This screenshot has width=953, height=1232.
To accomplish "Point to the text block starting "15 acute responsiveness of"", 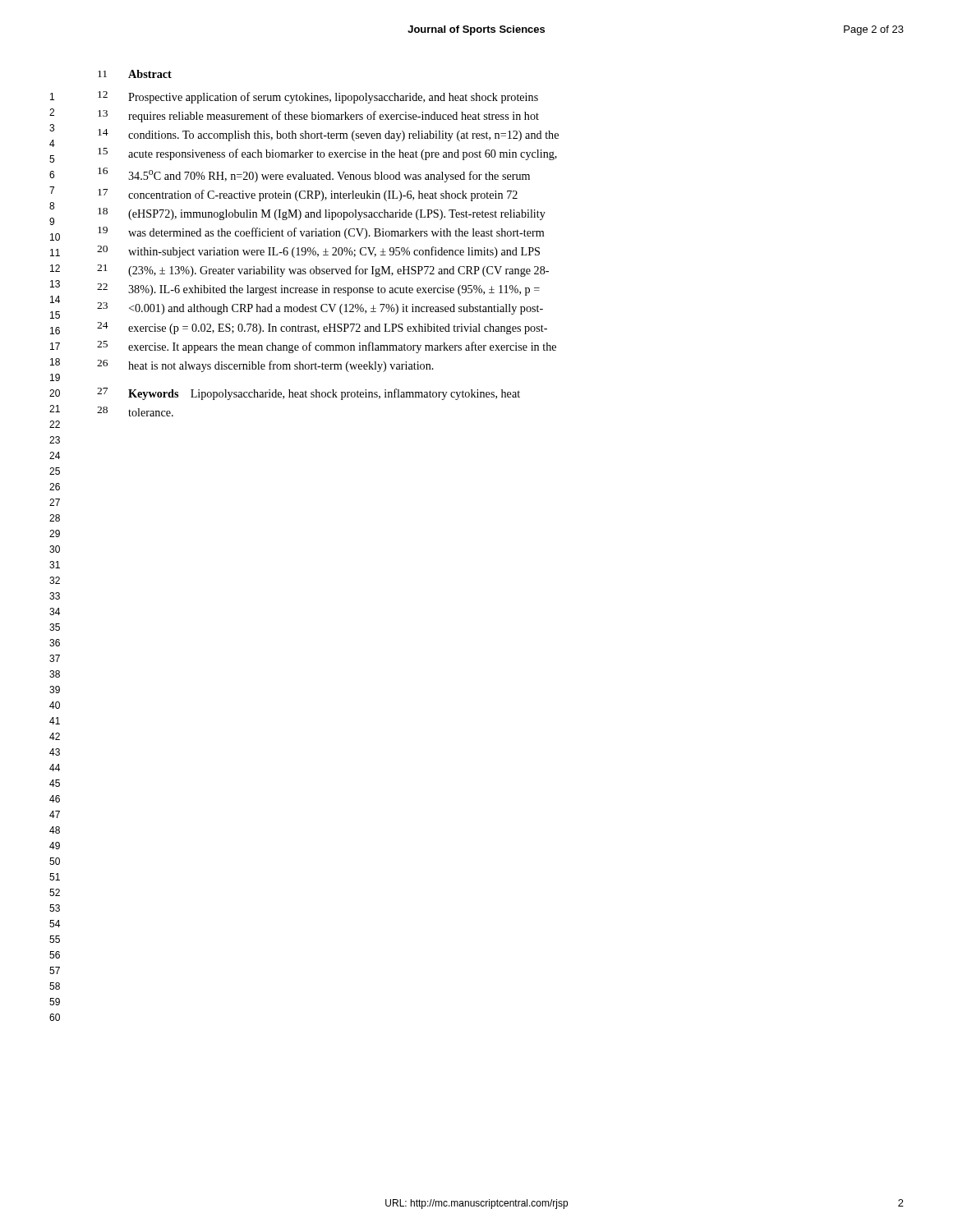I will click(x=487, y=154).
